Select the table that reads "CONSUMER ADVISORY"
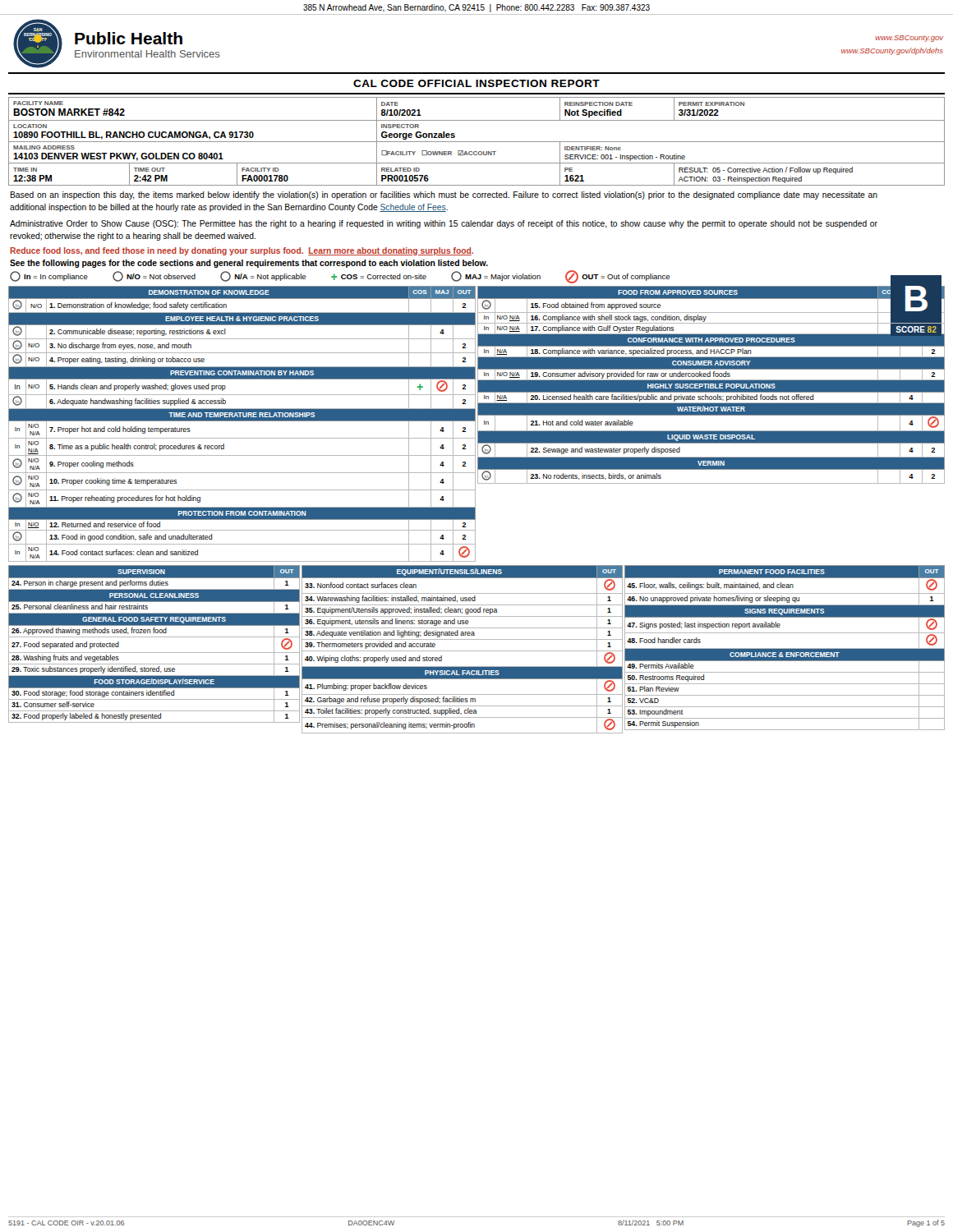Viewport: 953px width, 1232px height. click(711, 424)
